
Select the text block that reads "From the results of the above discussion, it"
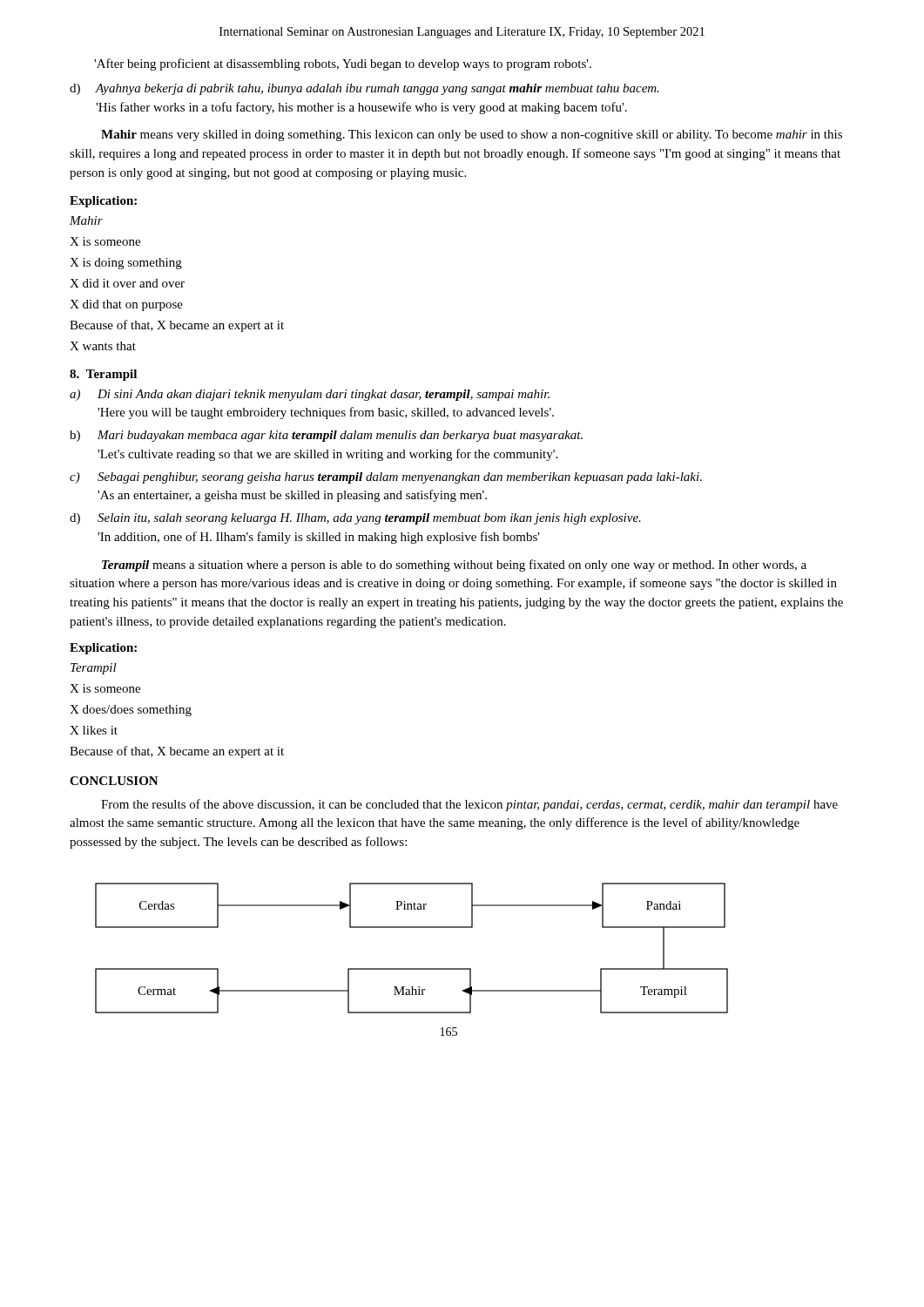coord(462,823)
